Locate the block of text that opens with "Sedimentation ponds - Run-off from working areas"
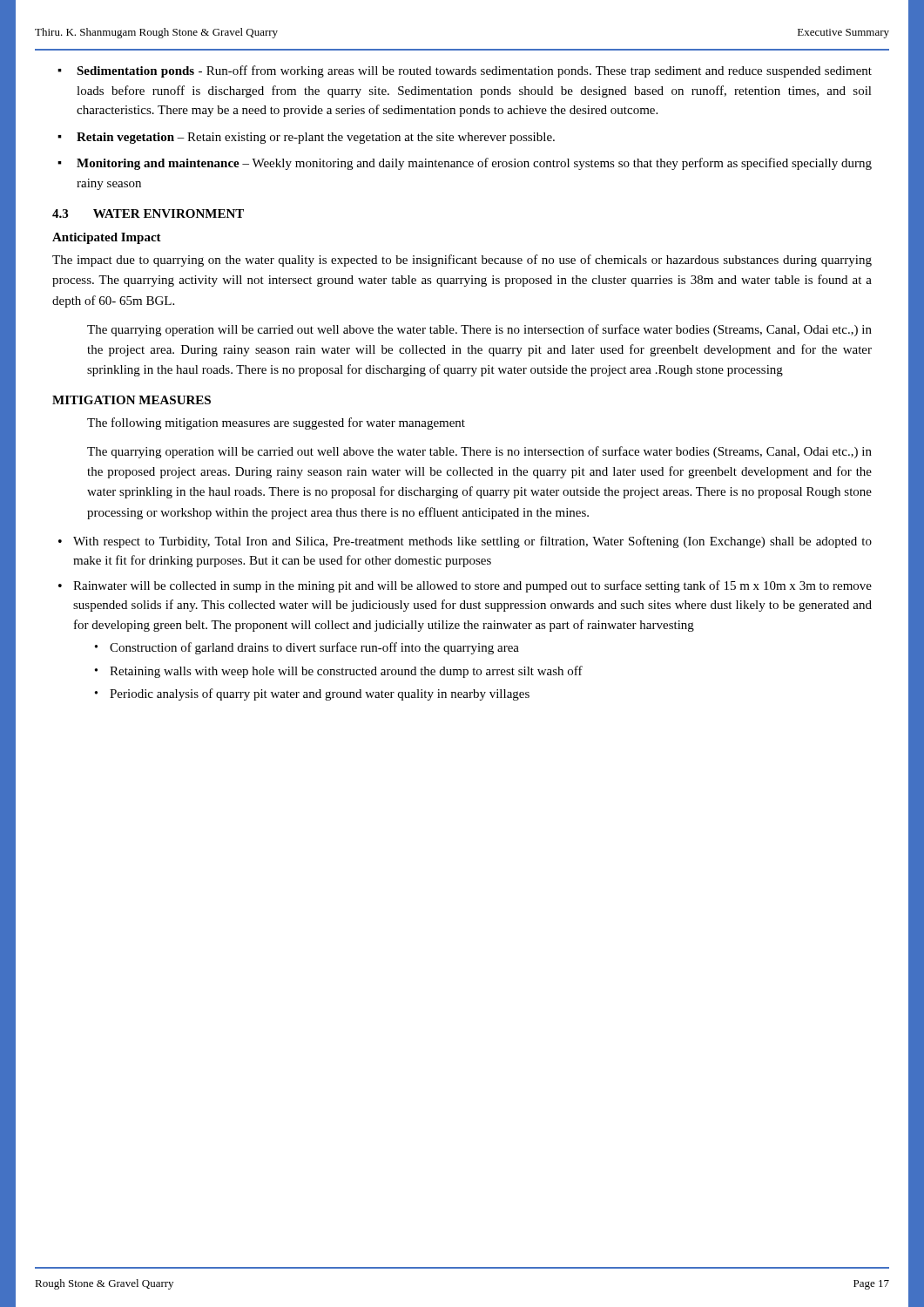 (x=474, y=90)
